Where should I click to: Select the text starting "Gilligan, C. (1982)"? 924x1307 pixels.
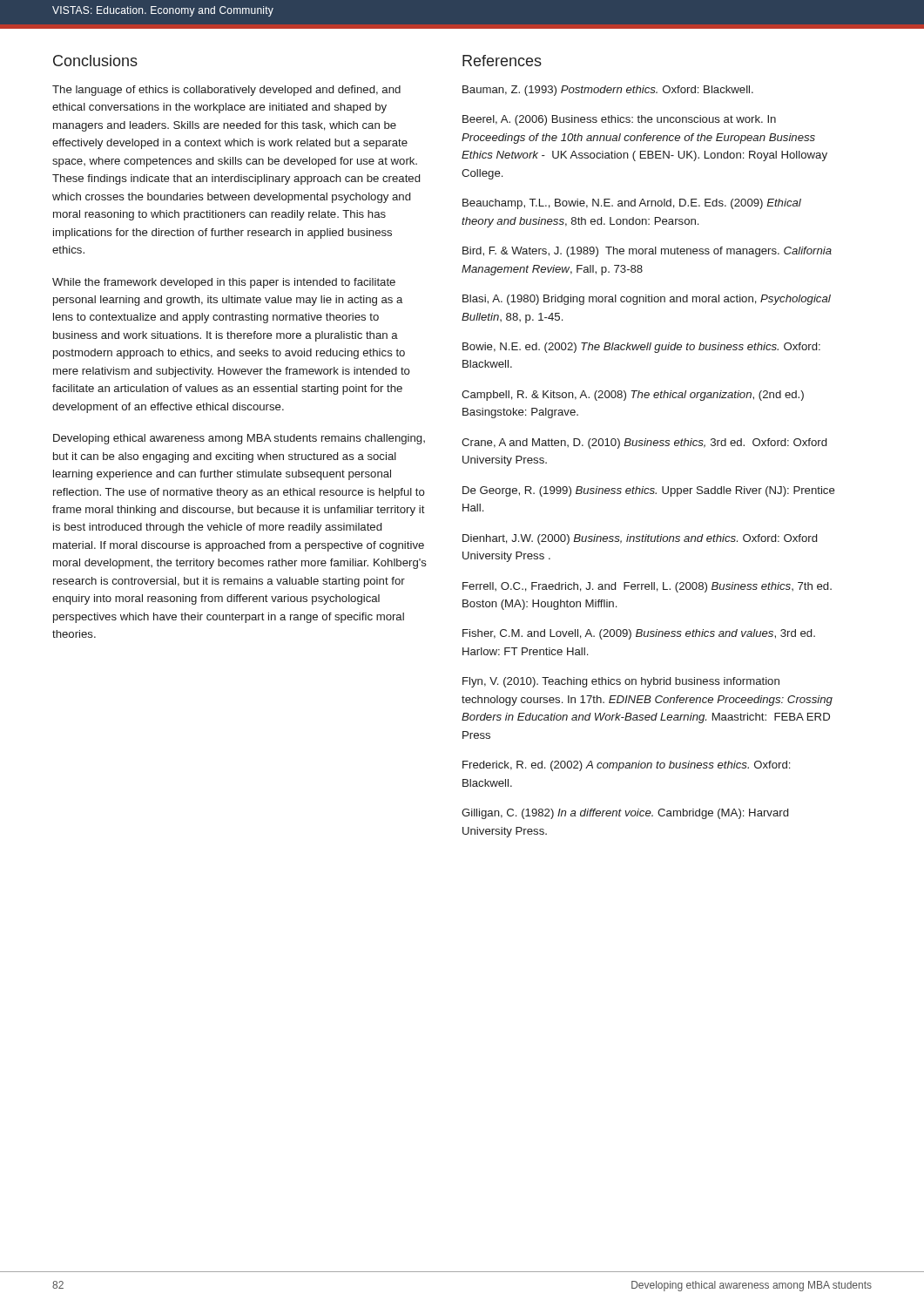(649, 822)
